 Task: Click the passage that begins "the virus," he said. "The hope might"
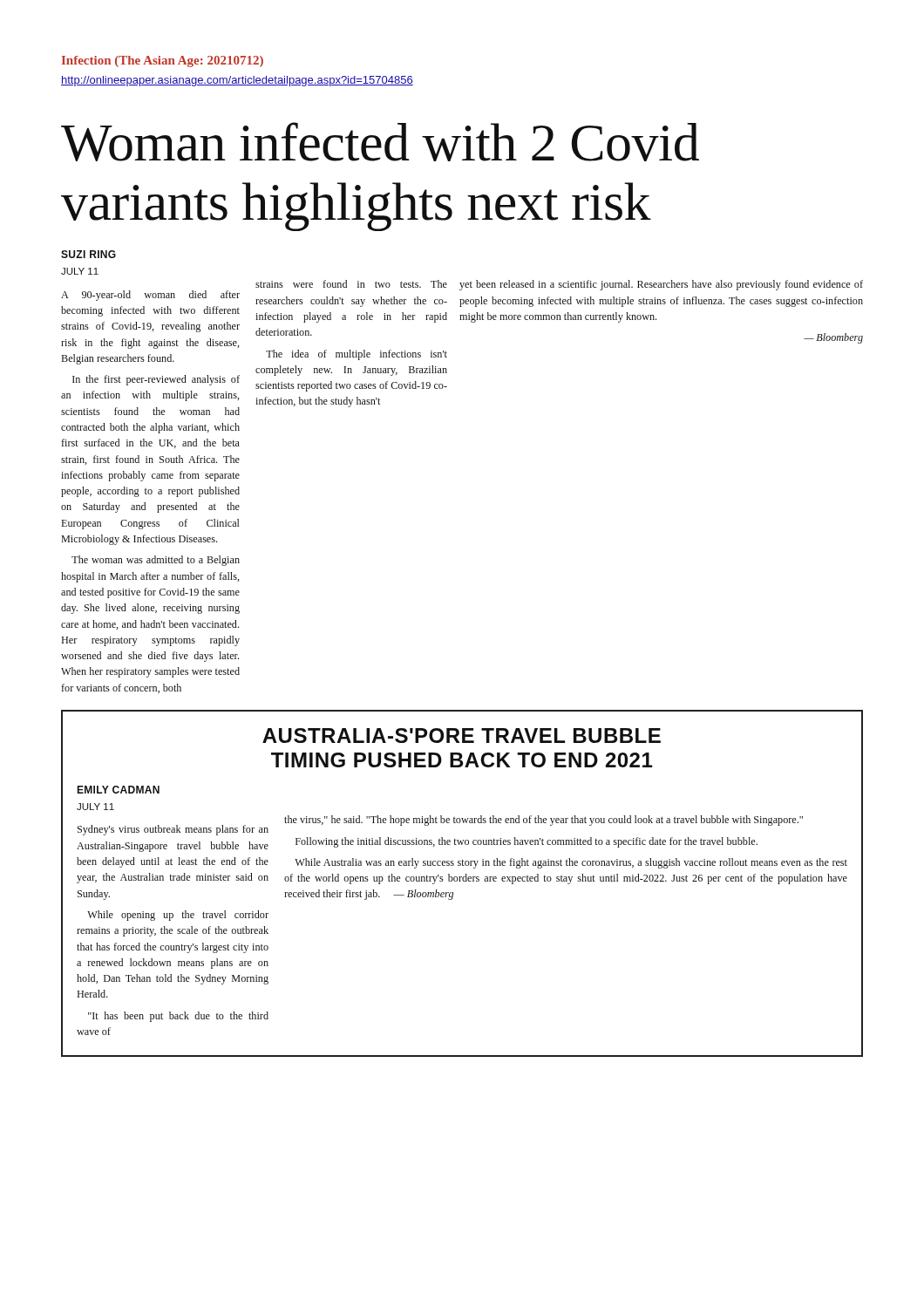[x=566, y=857]
